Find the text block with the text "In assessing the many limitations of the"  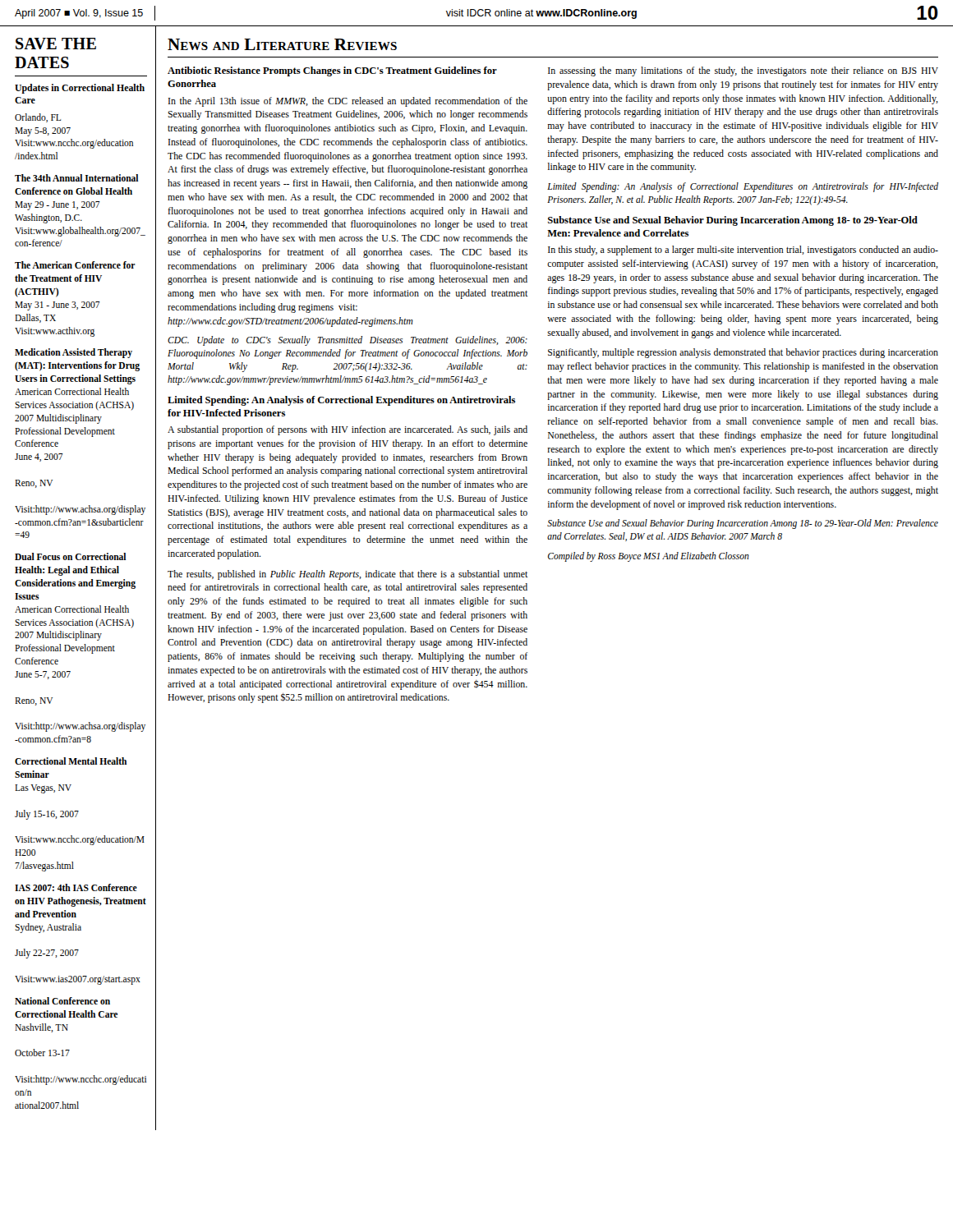pyautogui.click(x=743, y=119)
